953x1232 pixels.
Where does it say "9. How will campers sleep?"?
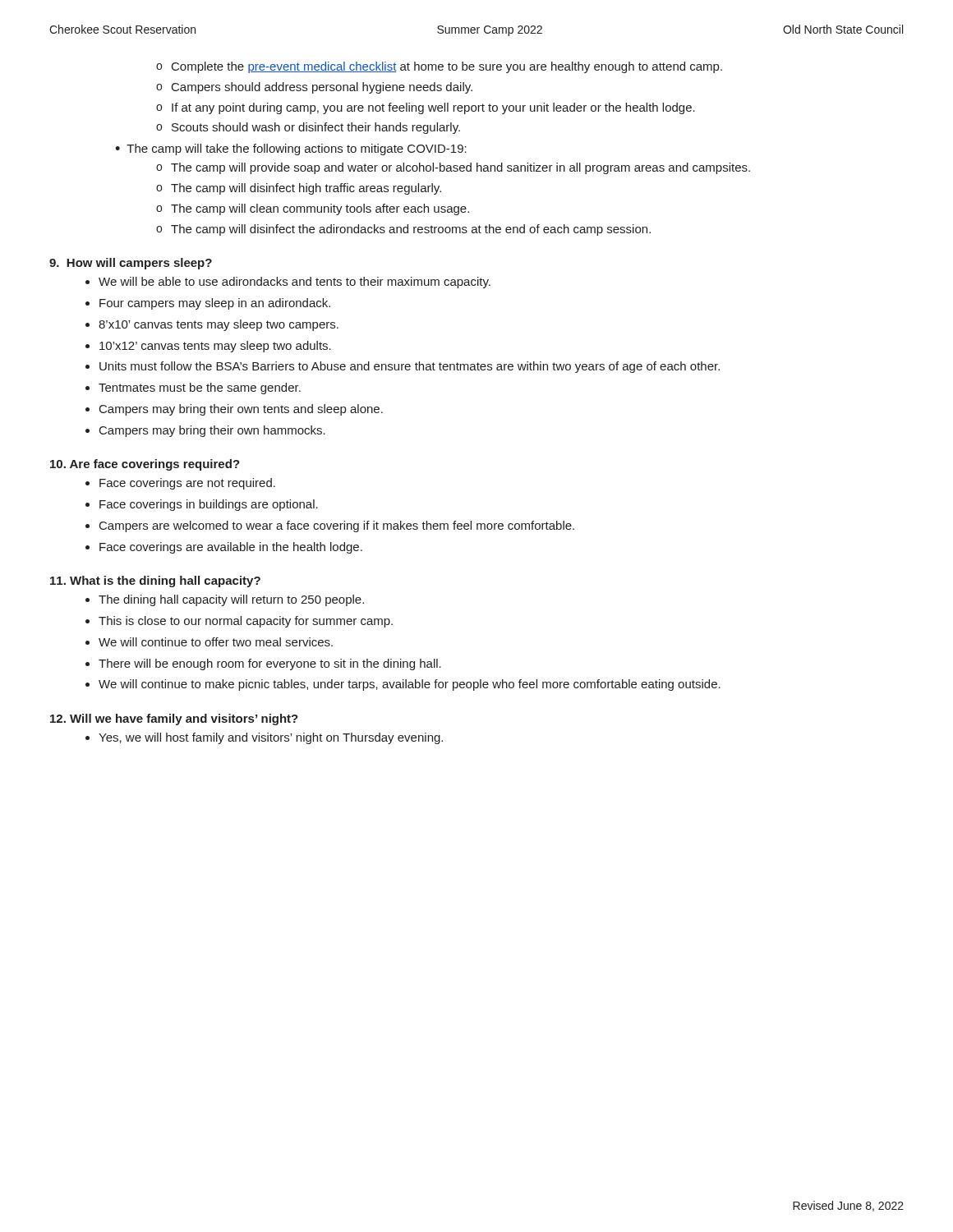131,263
